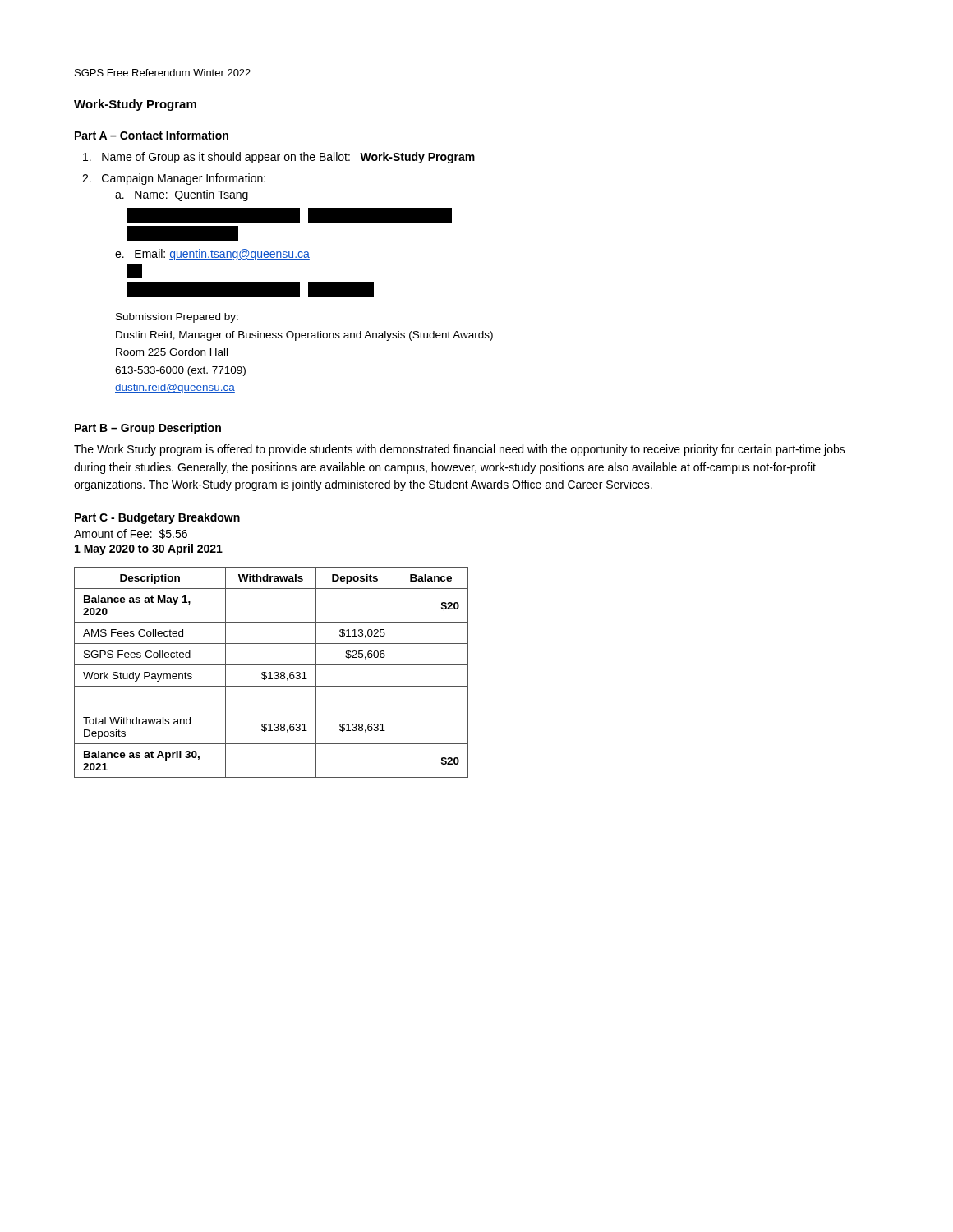This screenshot has width=953, height=1232.
Task: Find the text block starting "Part A – Contact Information"
Action: tap(151, 136)
